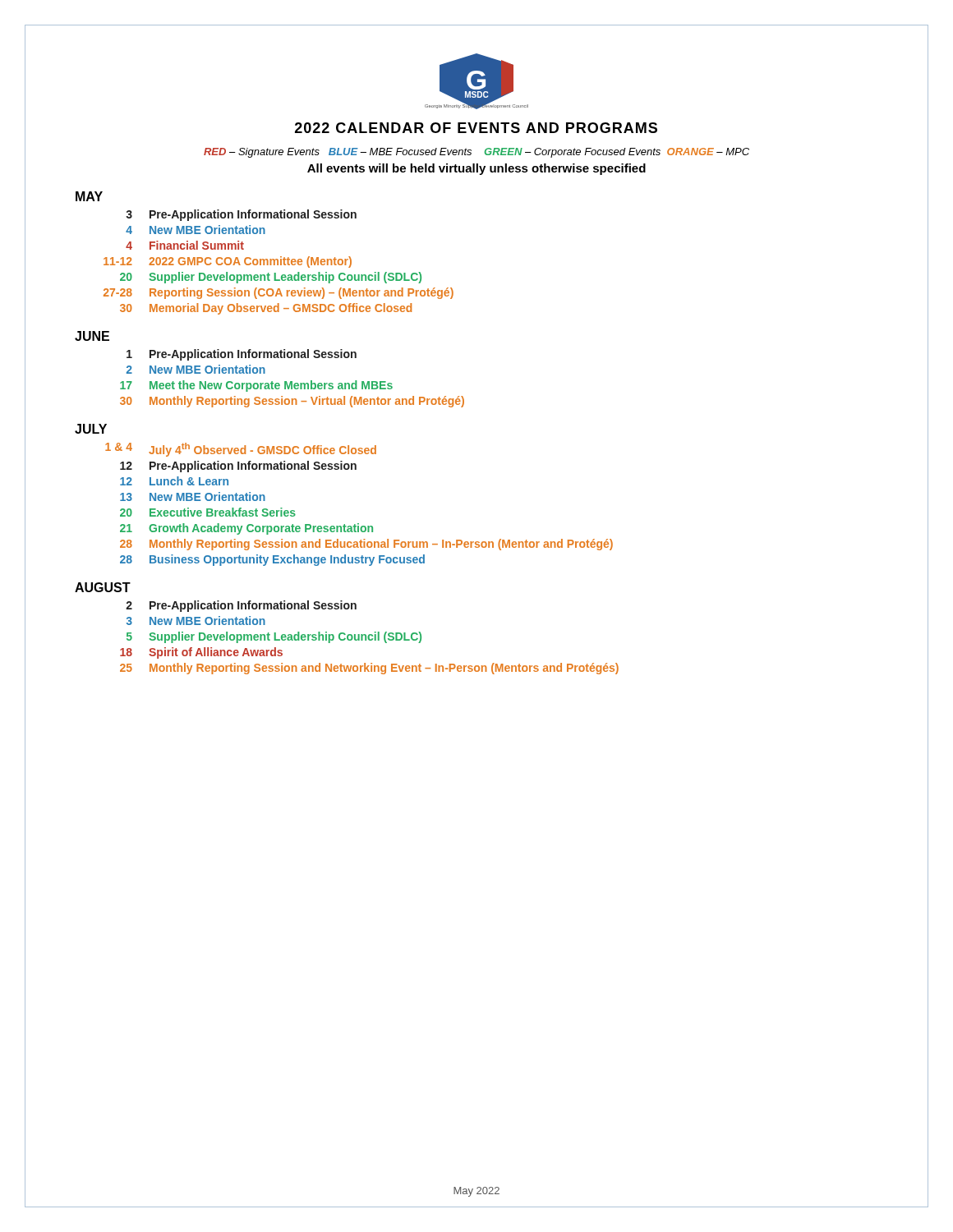Find "13 New MBE Orientation" on this page
953x1232 pixels.
pos(193,496)
